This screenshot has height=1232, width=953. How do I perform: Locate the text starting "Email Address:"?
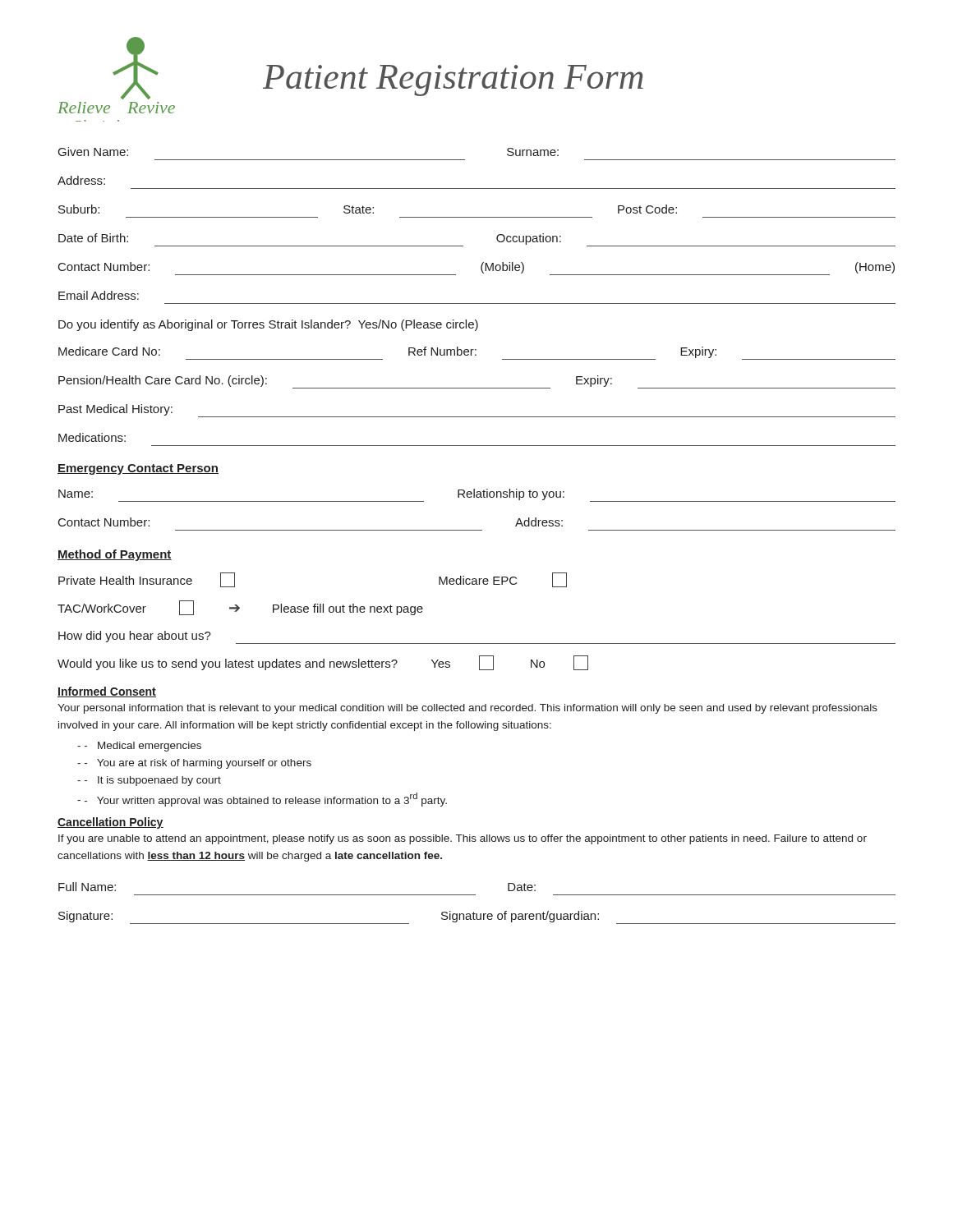476,296
